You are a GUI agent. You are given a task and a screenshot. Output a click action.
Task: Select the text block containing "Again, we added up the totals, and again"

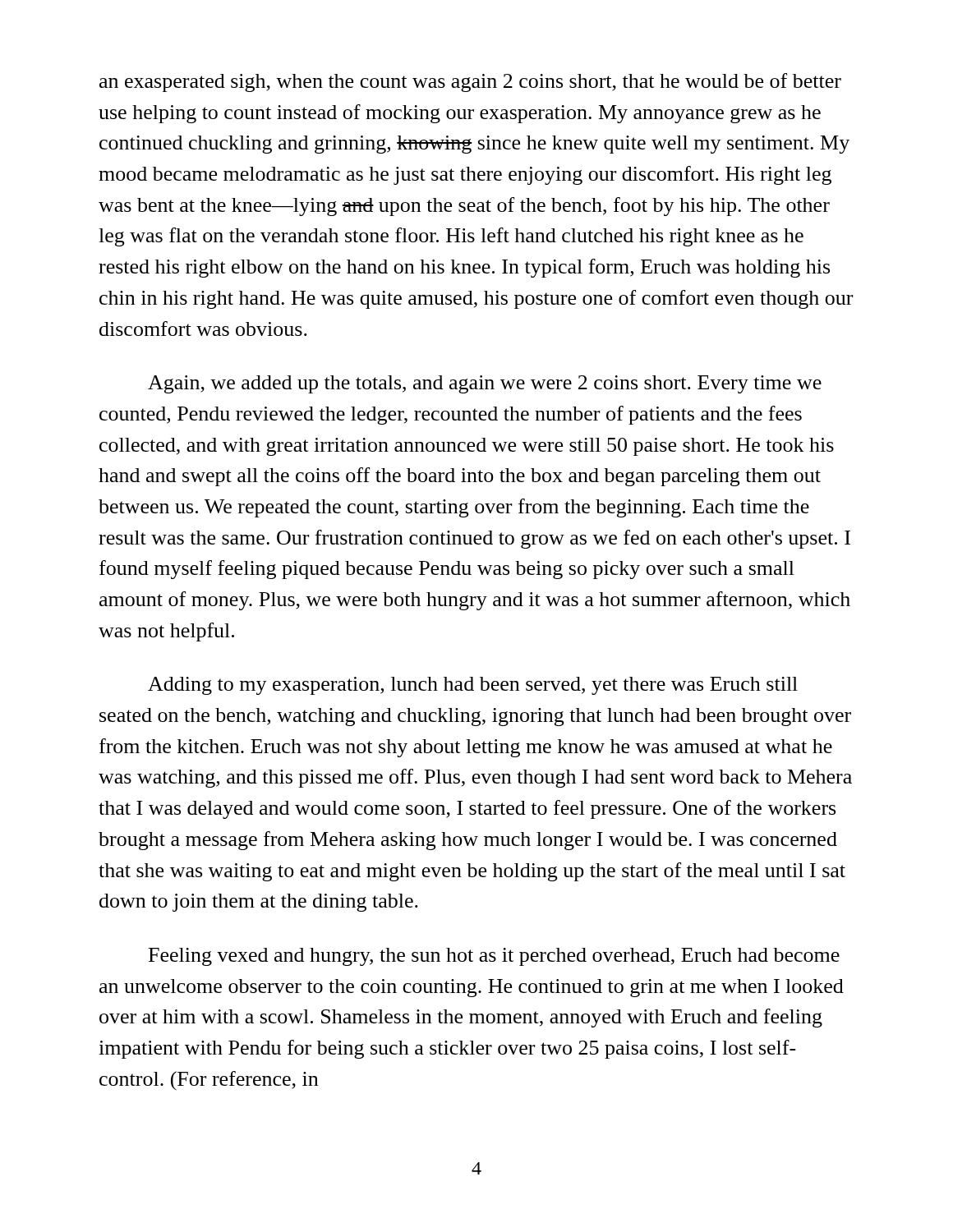pos(476,507)
